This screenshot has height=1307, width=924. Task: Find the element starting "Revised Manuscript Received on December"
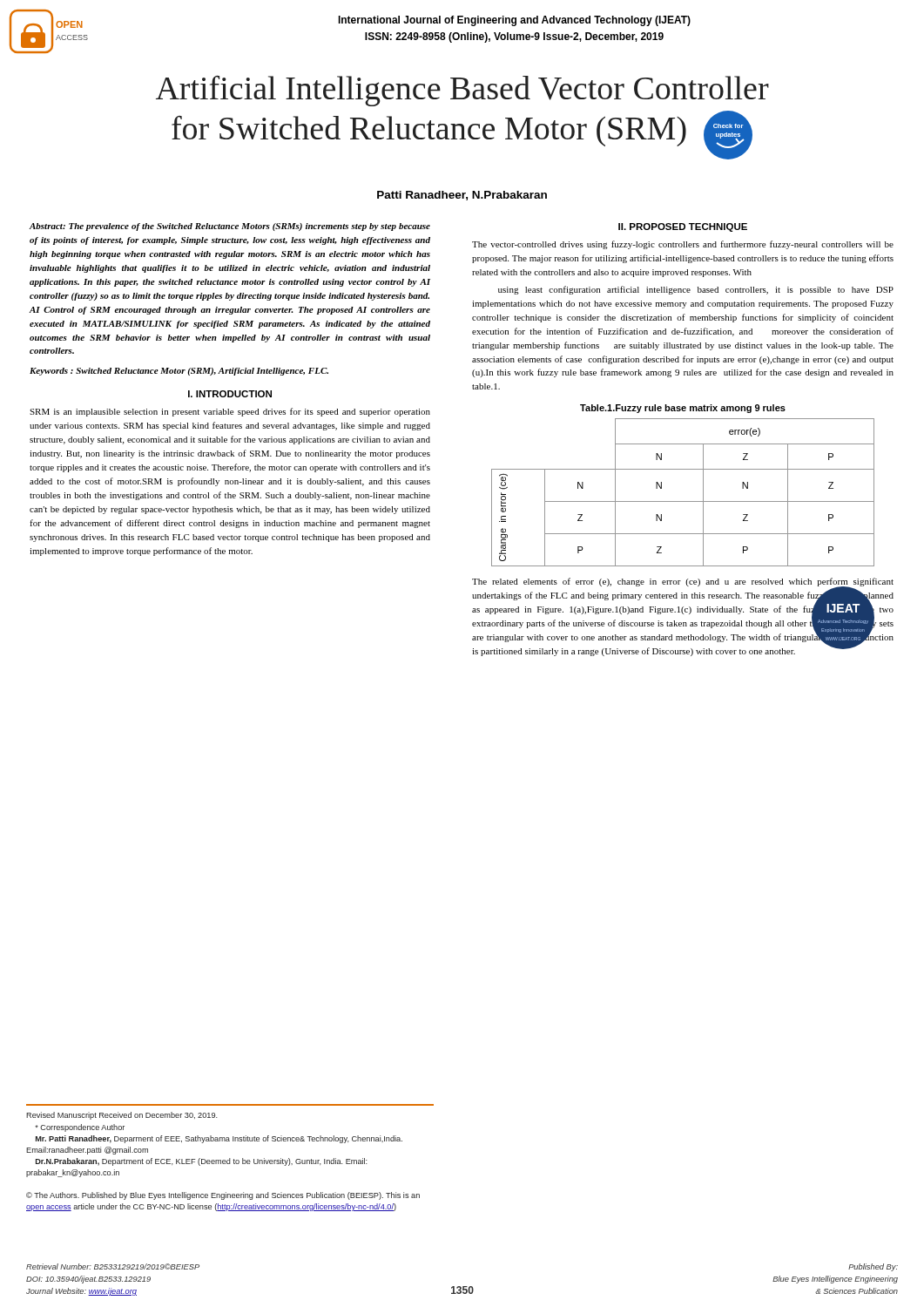(x=223, y=1161)
